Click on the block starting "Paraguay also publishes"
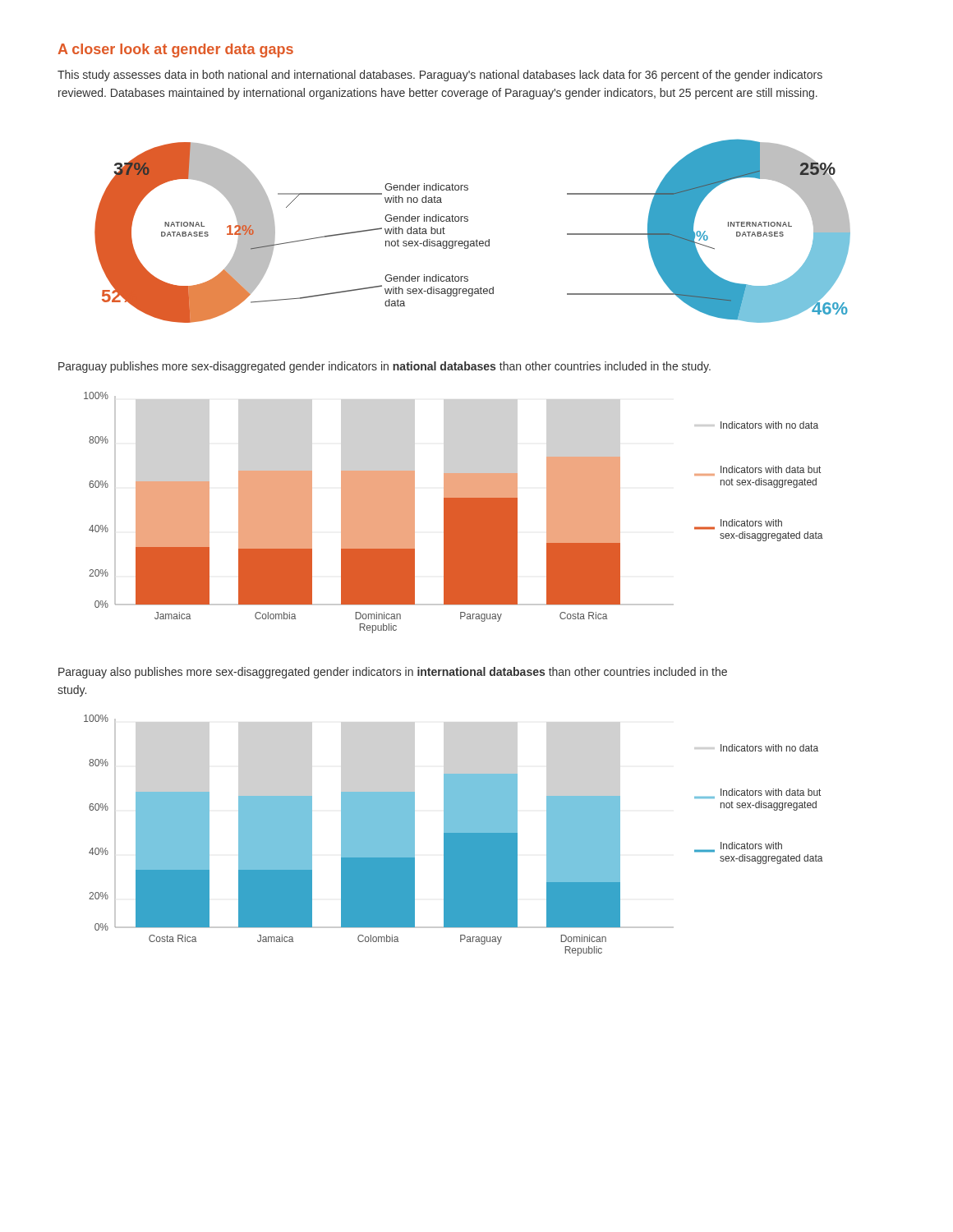Screen dimensions: 1232x953 [x=392, y=681]
